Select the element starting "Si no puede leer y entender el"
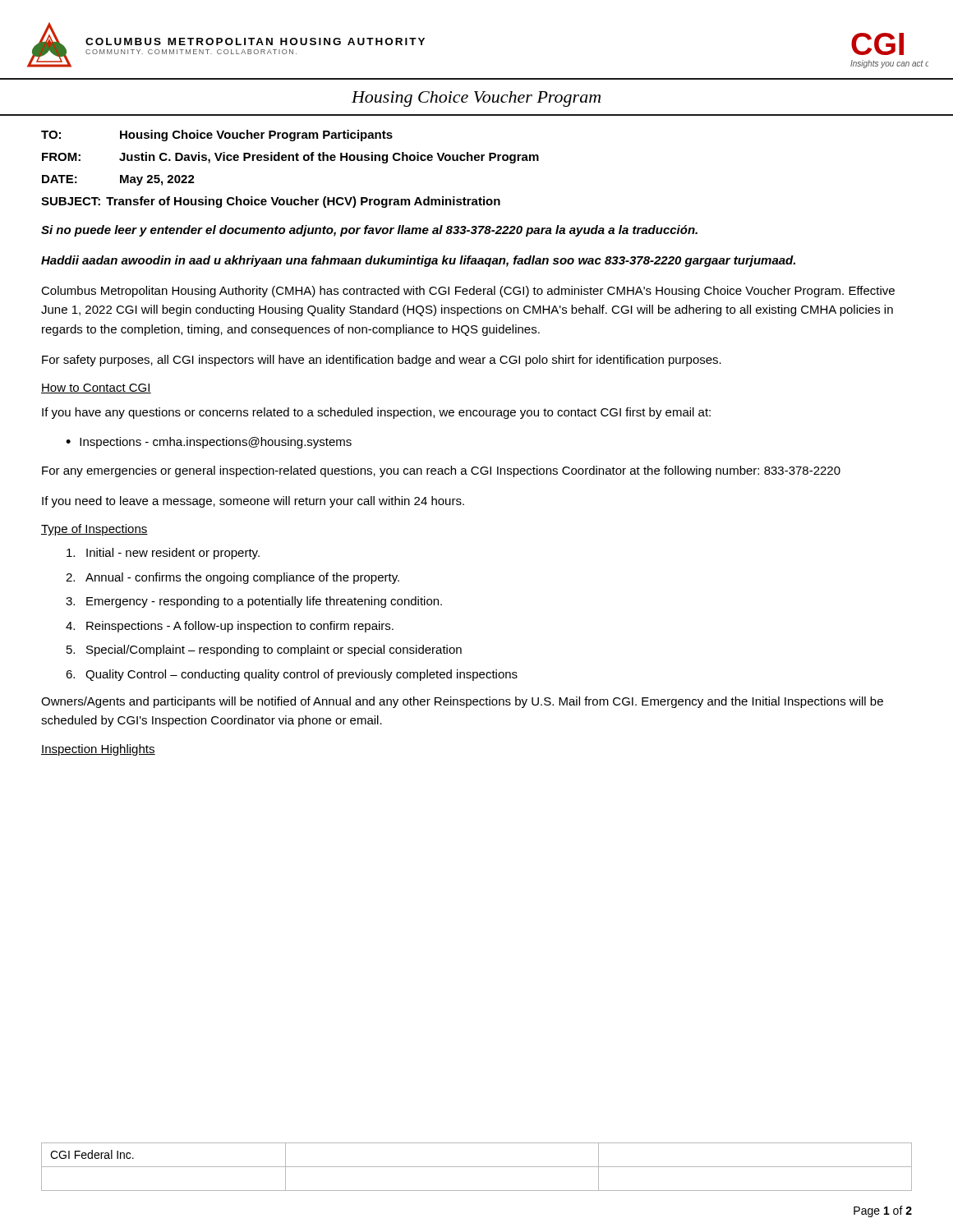This screenshot has height=1232, width=953. pyautogui.click(x=370, y=230)
